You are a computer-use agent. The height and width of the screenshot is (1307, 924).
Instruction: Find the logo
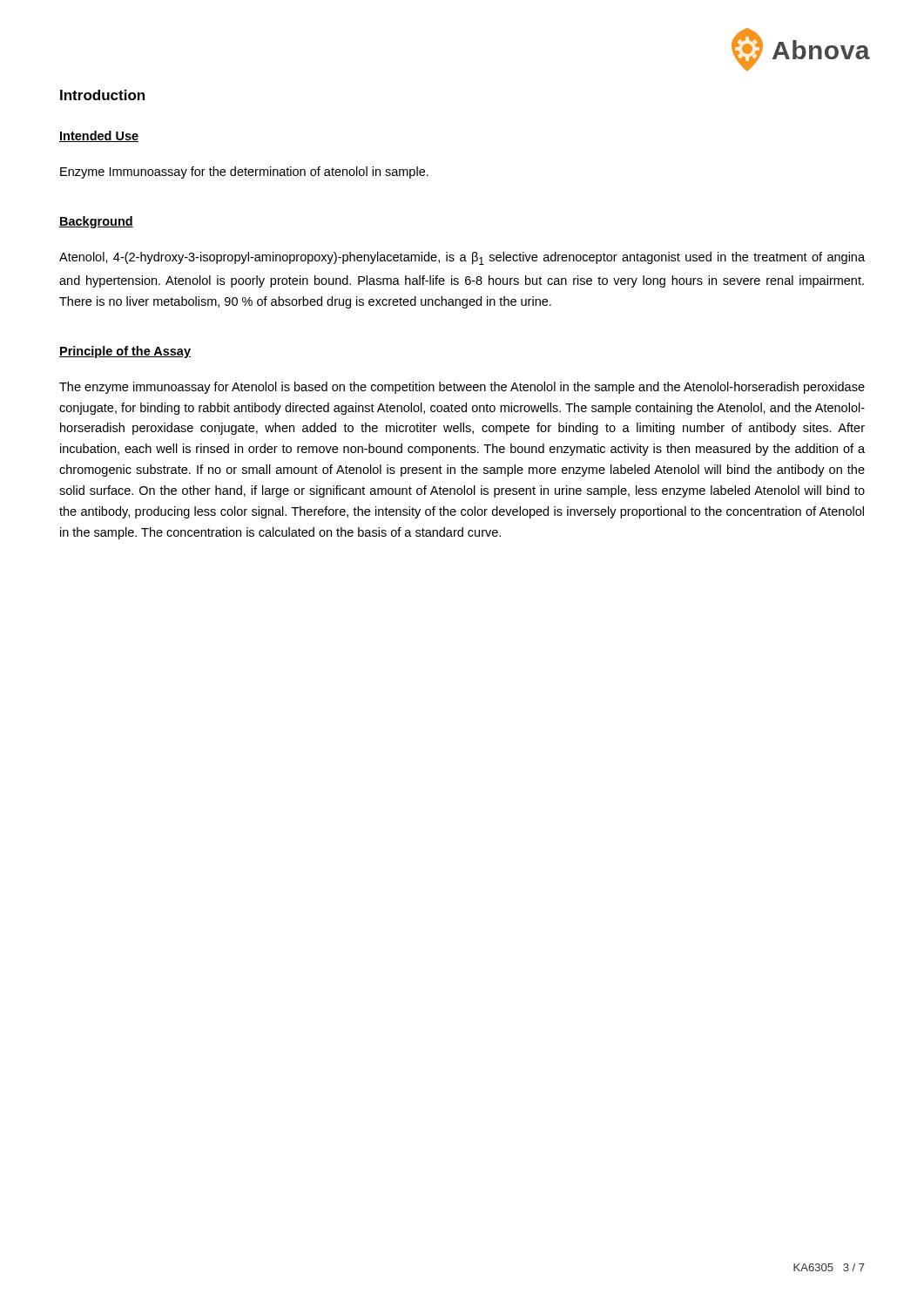(x=803, y=50)
